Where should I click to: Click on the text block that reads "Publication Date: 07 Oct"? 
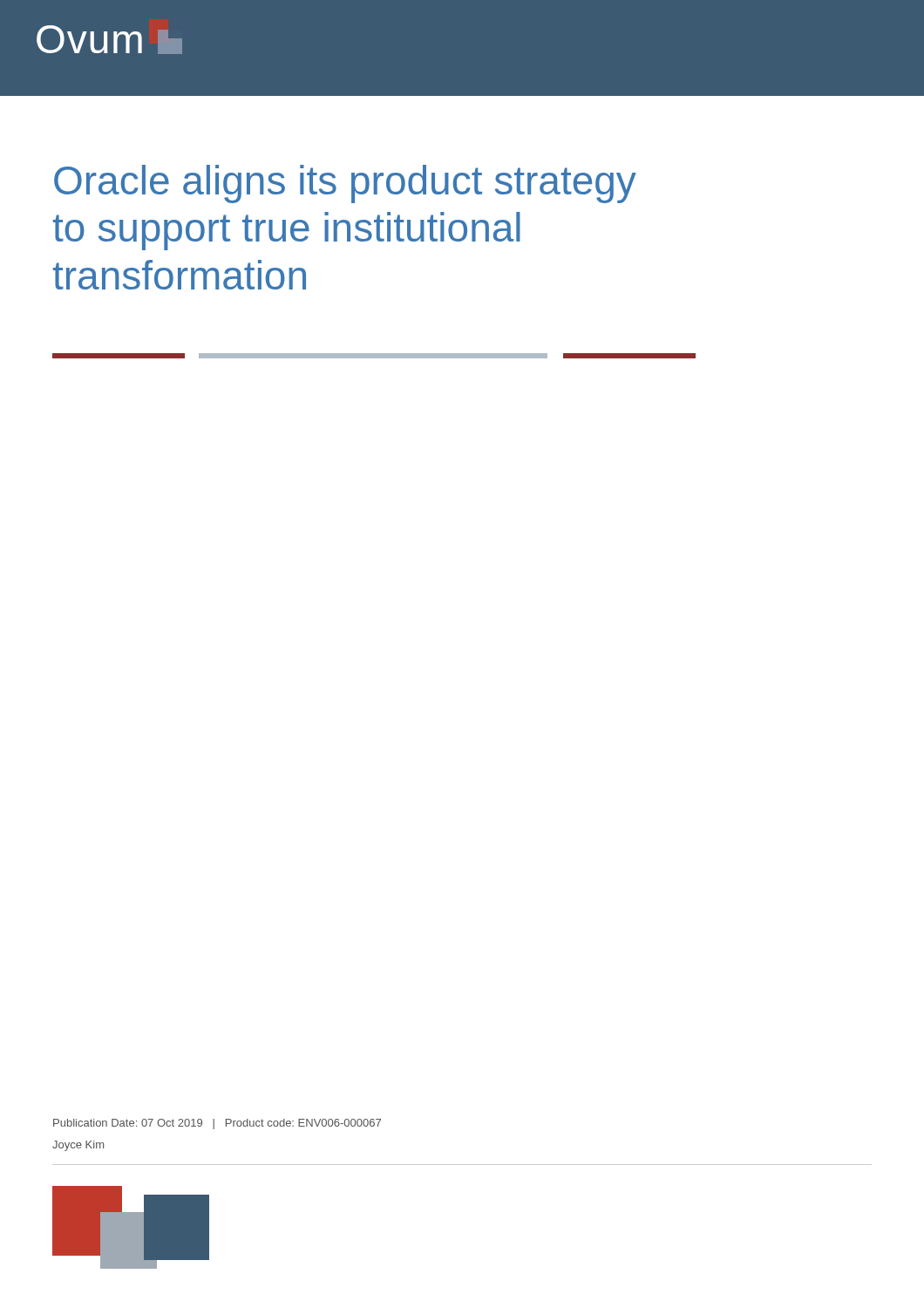click(217, 1123)
